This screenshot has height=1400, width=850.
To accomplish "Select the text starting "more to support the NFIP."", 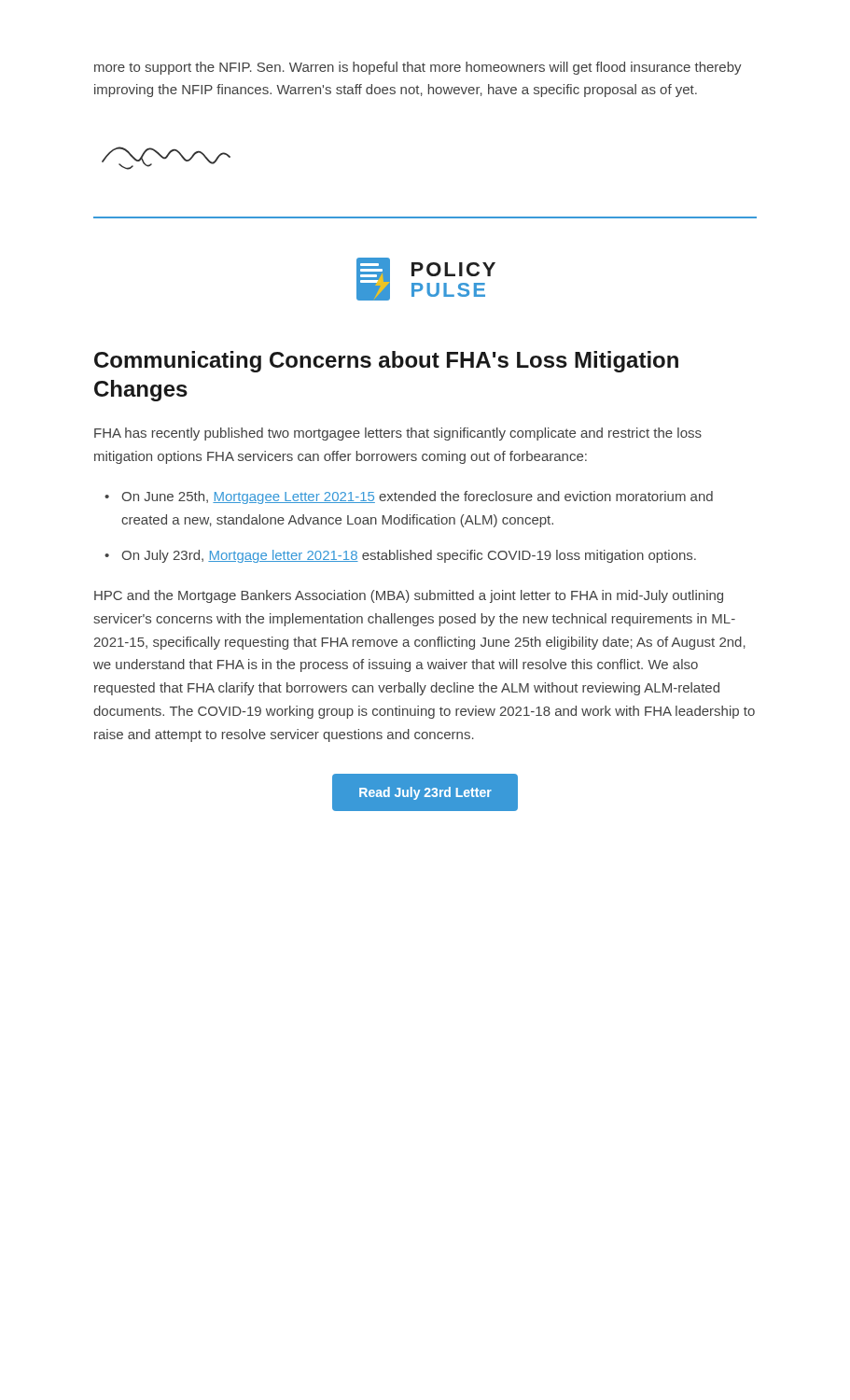I will (x=425, y=78).
